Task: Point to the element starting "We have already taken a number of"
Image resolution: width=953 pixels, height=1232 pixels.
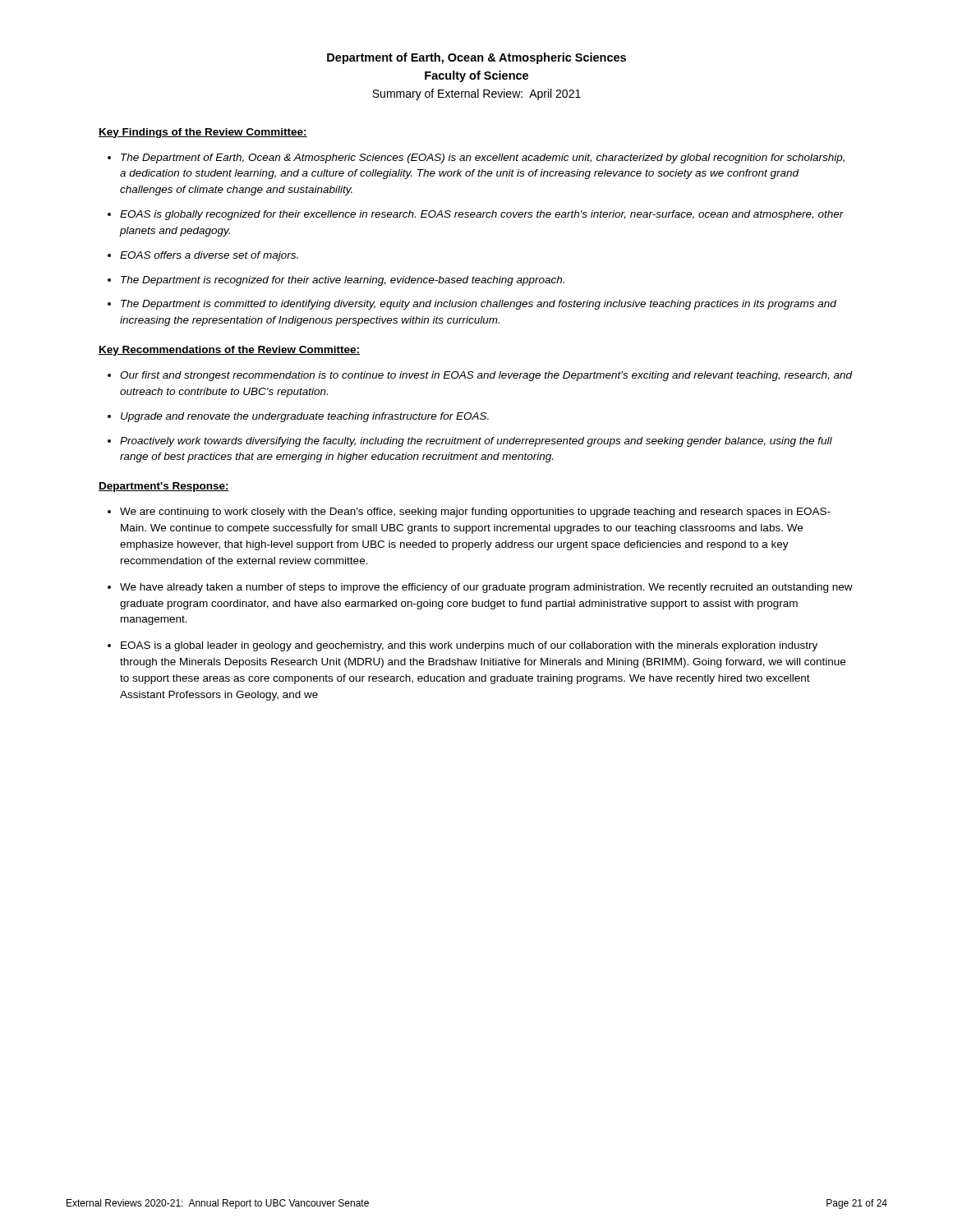Action: (486, 603)
